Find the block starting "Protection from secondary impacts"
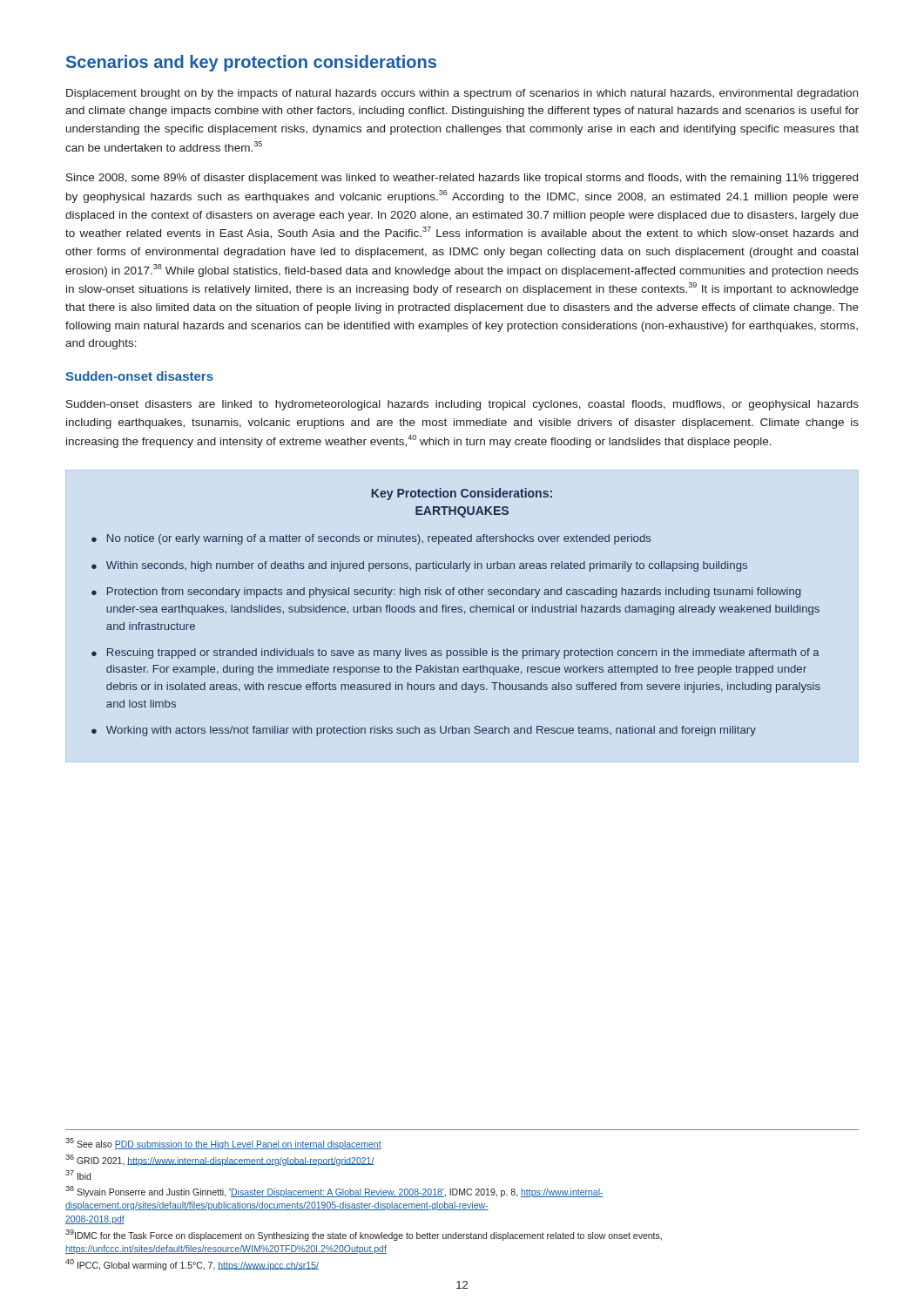Image resolution: width=924 pixels, height=1307 pixels. (x=463, y=609)
